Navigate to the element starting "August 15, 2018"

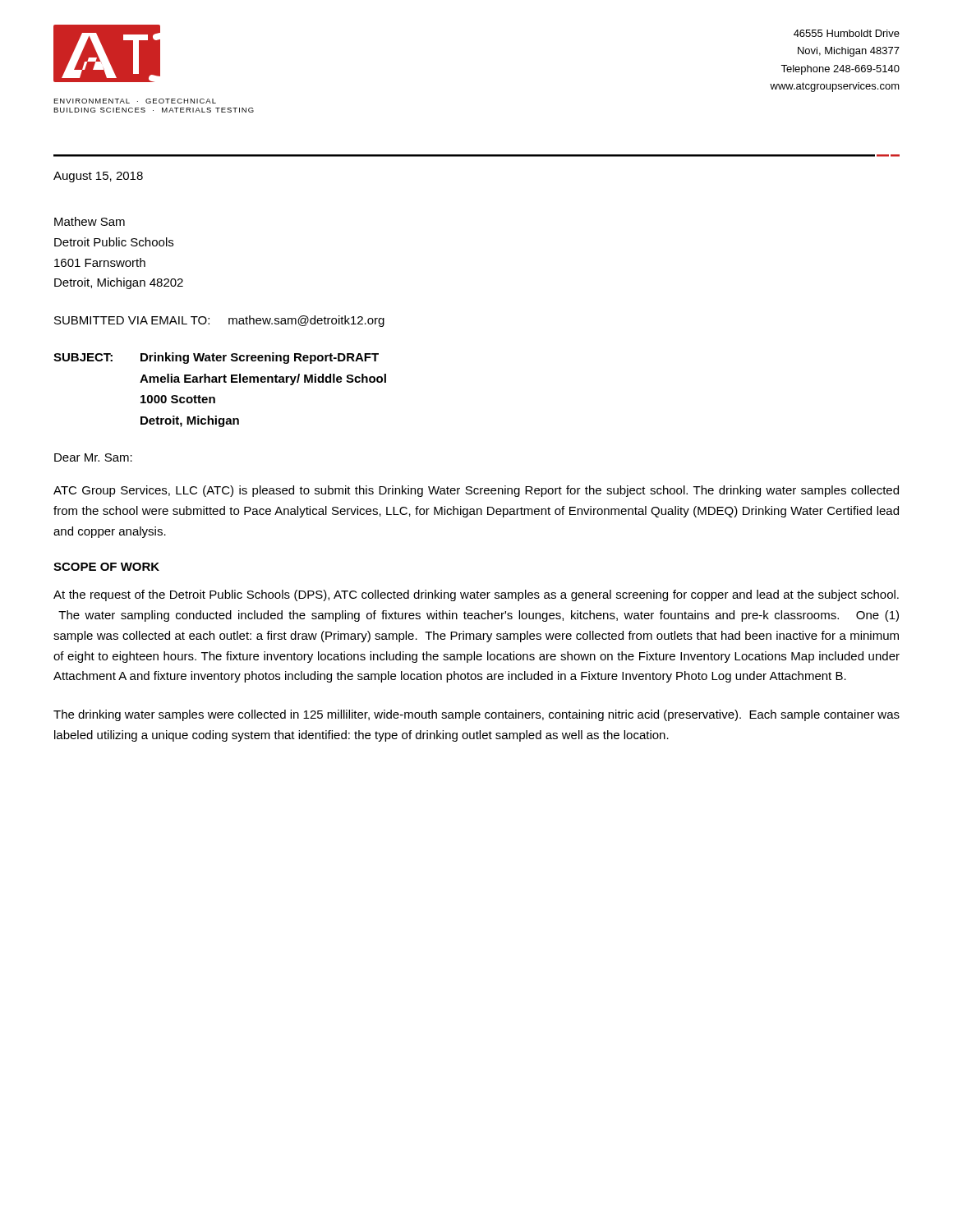(x=98, y=175)
